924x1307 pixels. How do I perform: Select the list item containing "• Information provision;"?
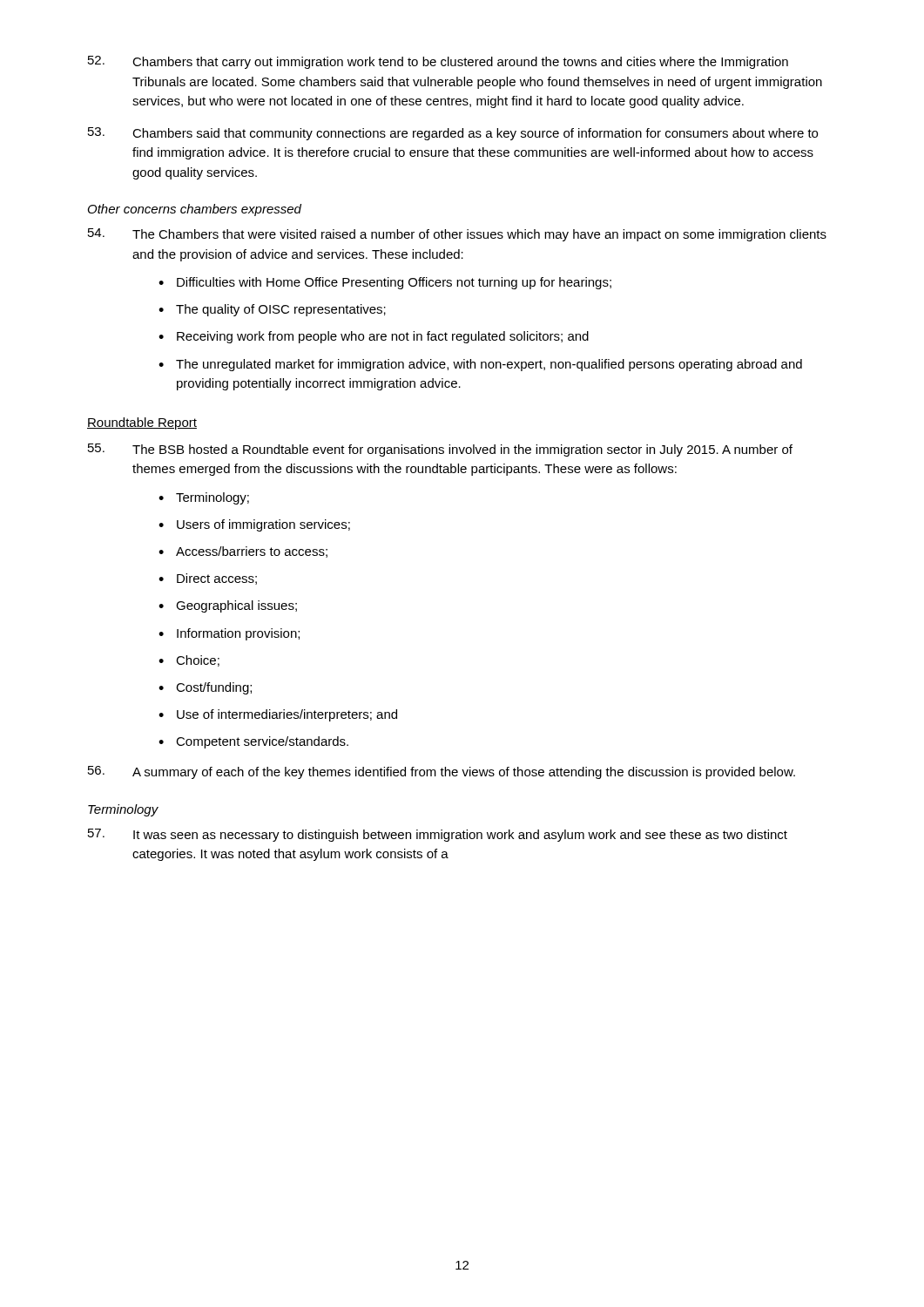pyautogui.click(x=229, y=634)
